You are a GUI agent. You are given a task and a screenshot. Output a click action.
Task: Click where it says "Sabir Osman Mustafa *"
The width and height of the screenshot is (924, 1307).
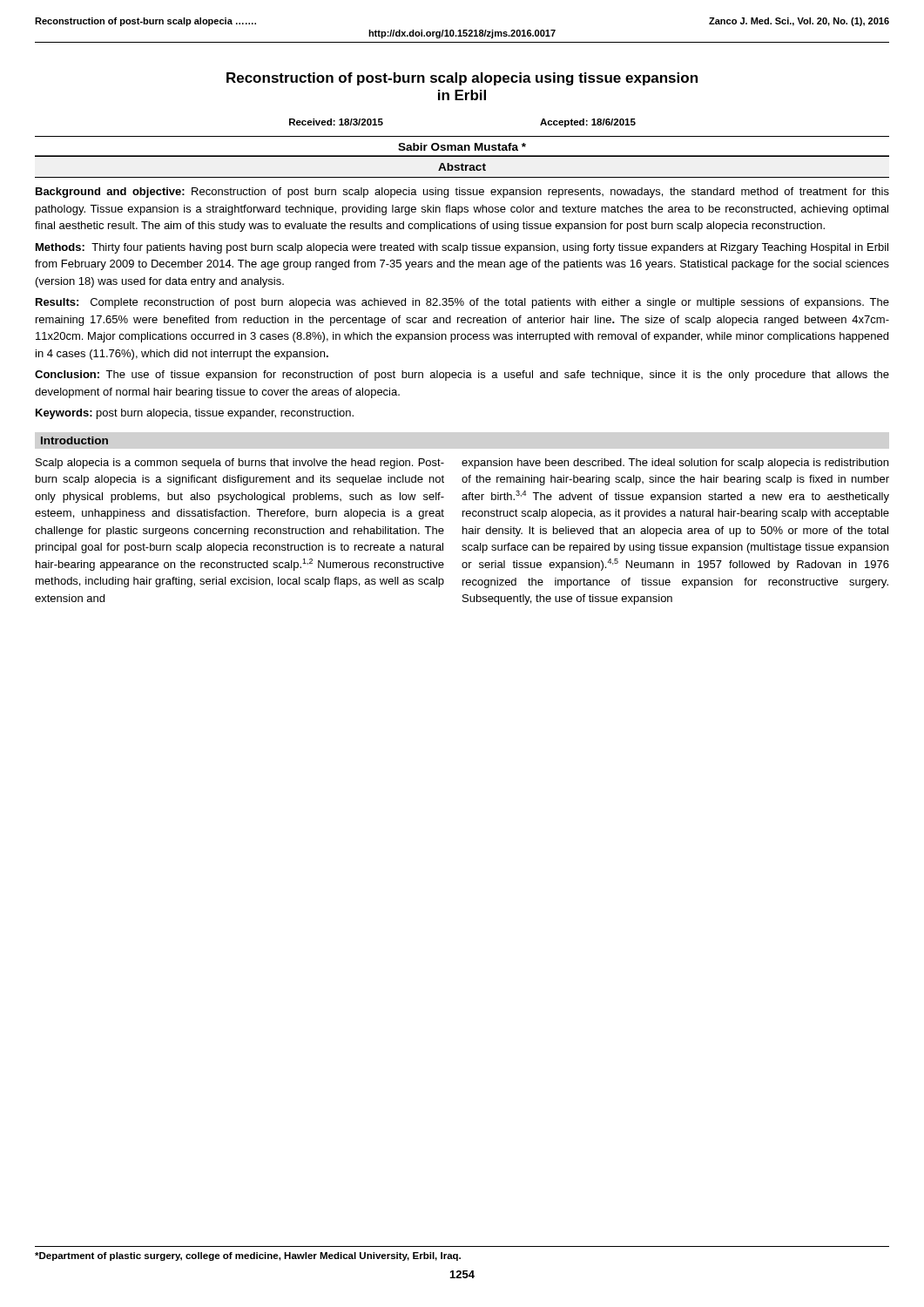tap(462, 147)
